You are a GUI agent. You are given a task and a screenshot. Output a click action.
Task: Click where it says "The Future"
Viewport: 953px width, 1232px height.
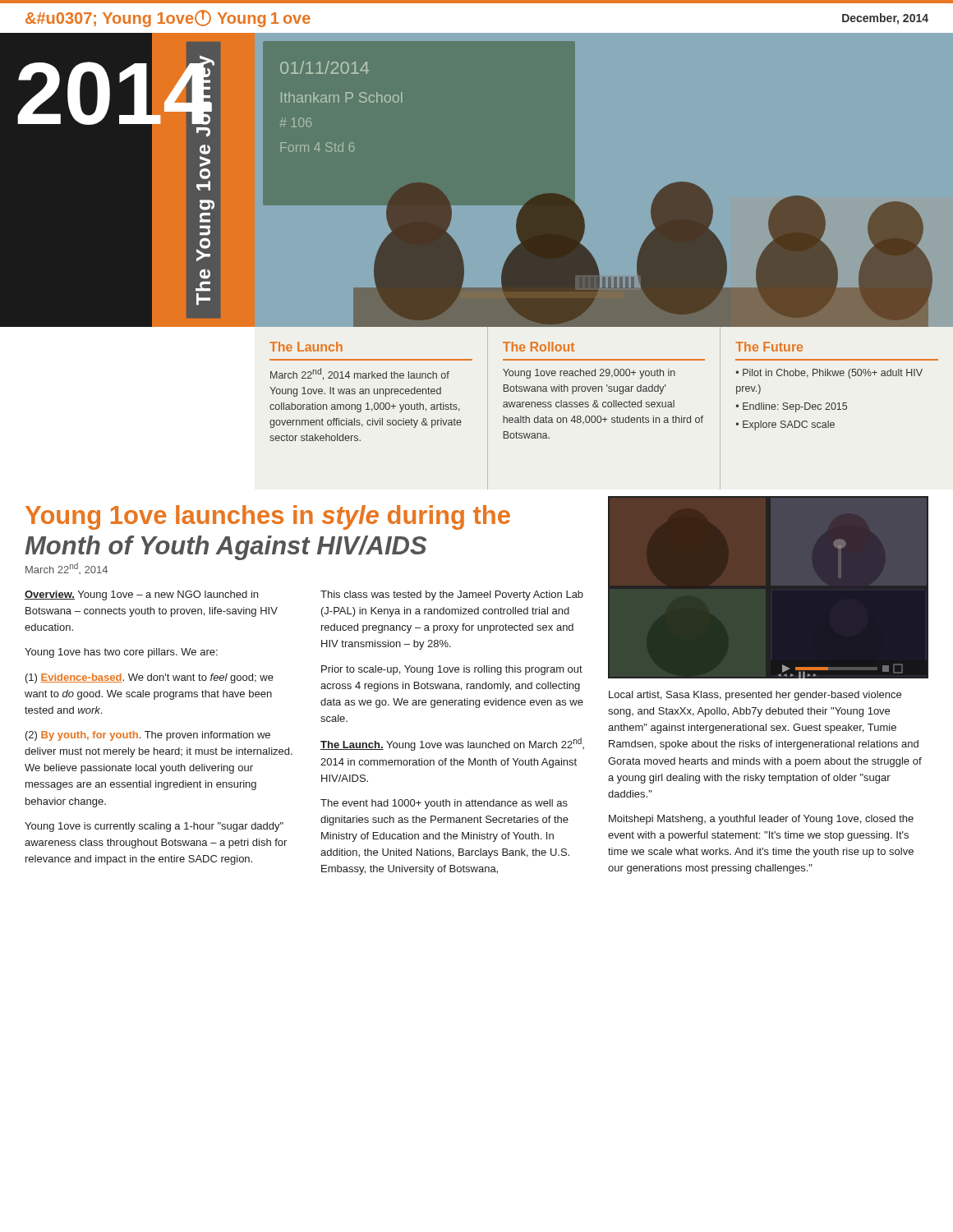pyautogui.click(x=769, y=347)
